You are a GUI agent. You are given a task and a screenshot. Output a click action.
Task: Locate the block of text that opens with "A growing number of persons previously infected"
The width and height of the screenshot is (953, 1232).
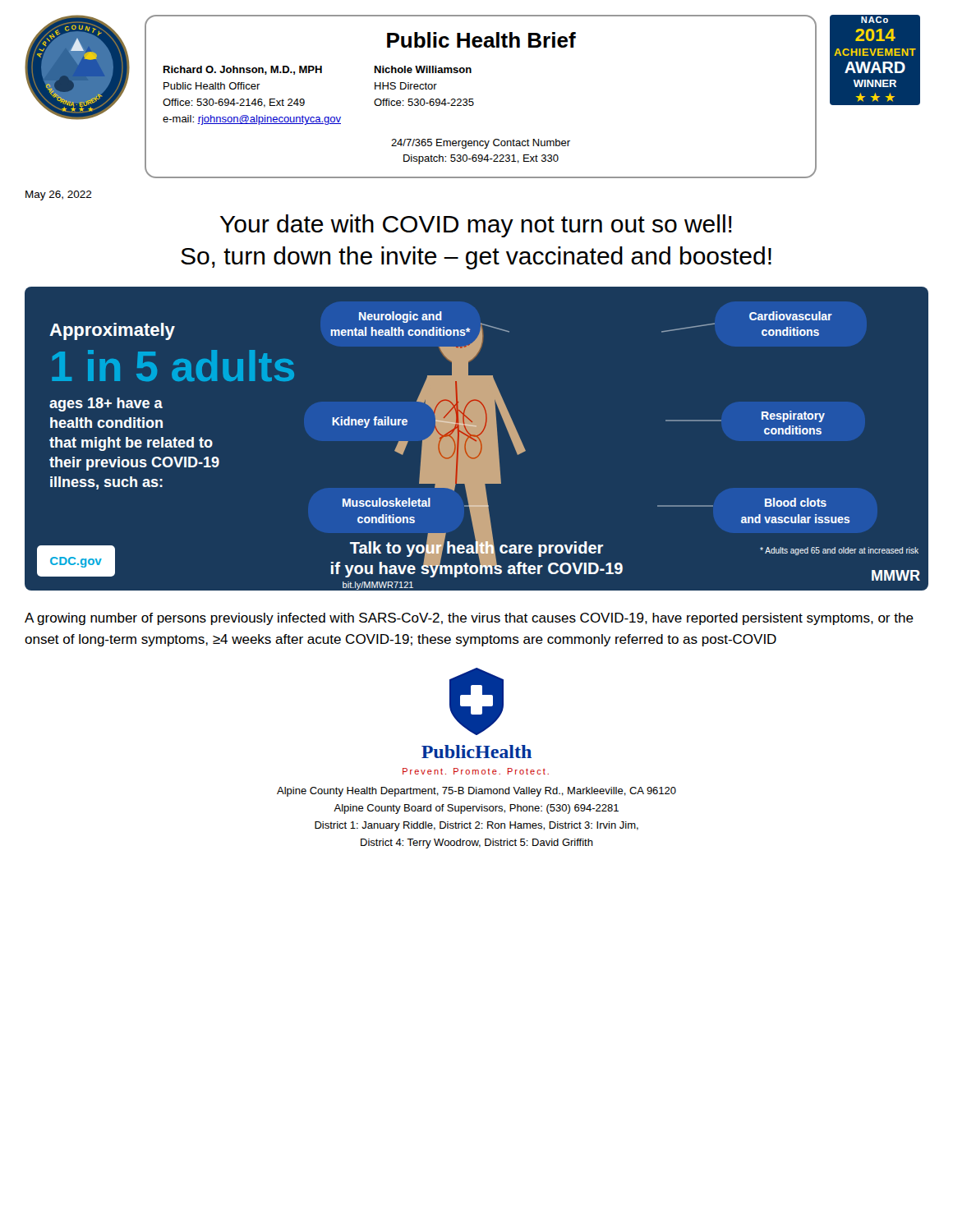(x=476, y=629)
